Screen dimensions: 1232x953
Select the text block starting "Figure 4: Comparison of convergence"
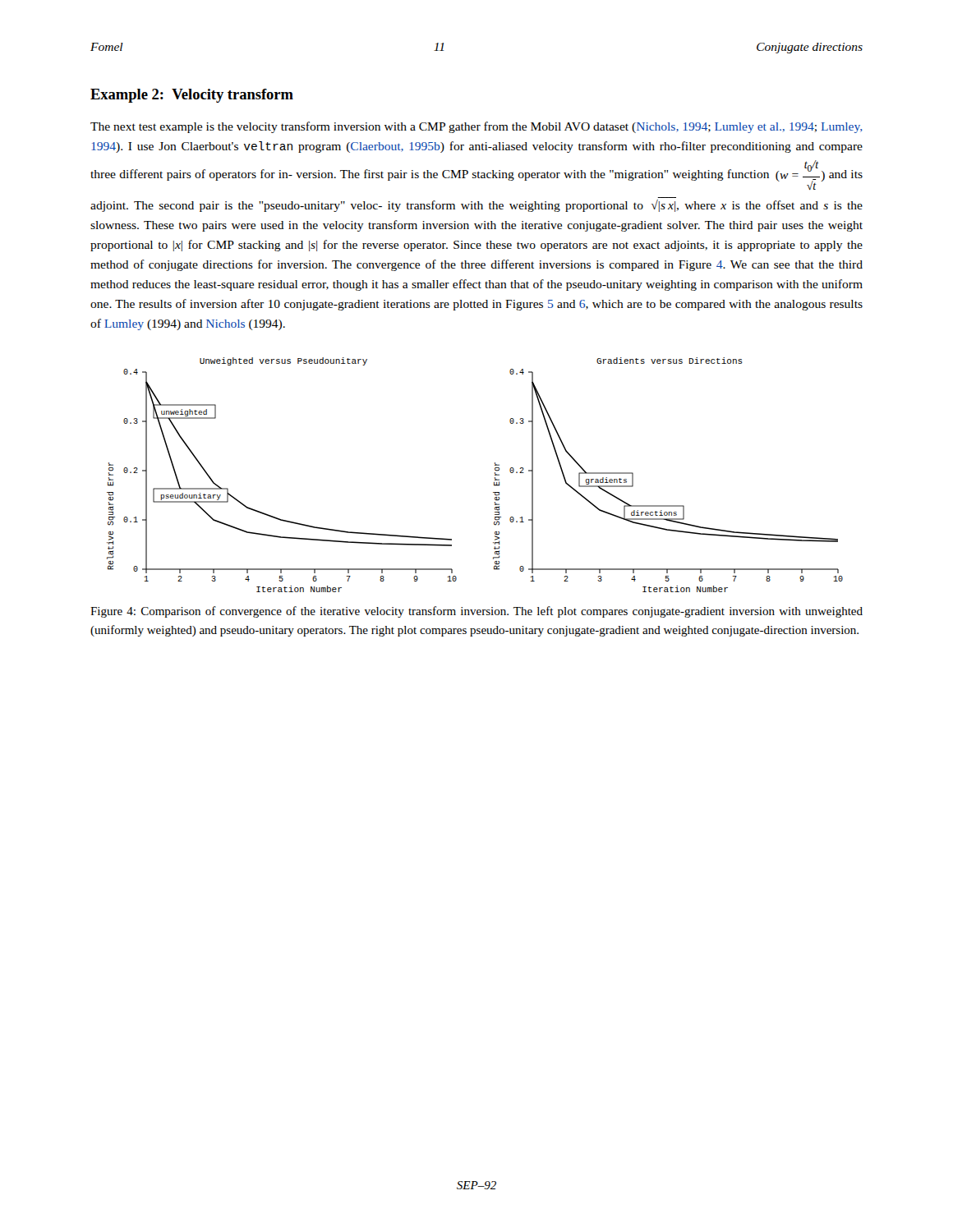tap(476, 620)
